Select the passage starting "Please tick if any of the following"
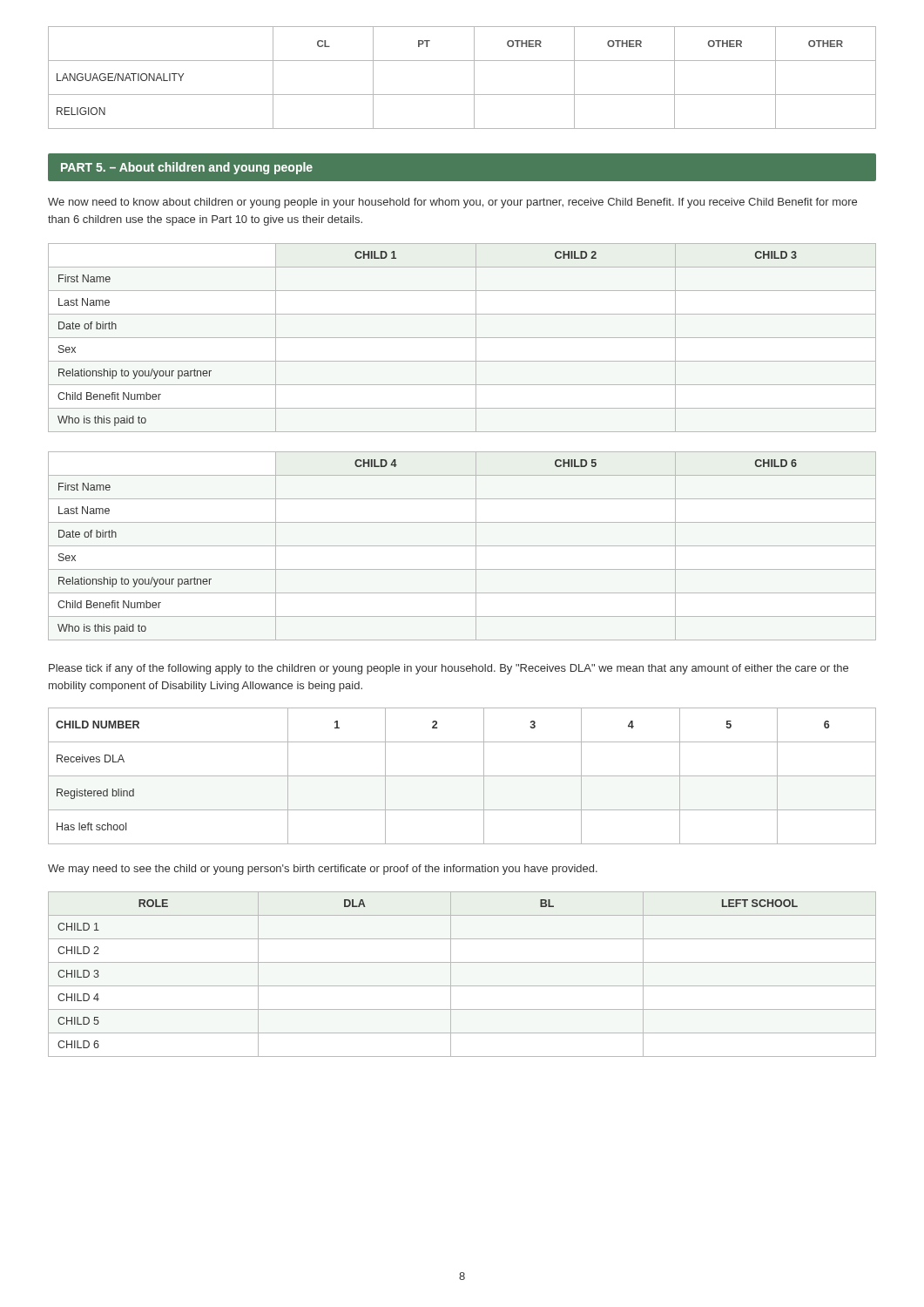Screen dimensions: 1307x924 tap(462, 677)
